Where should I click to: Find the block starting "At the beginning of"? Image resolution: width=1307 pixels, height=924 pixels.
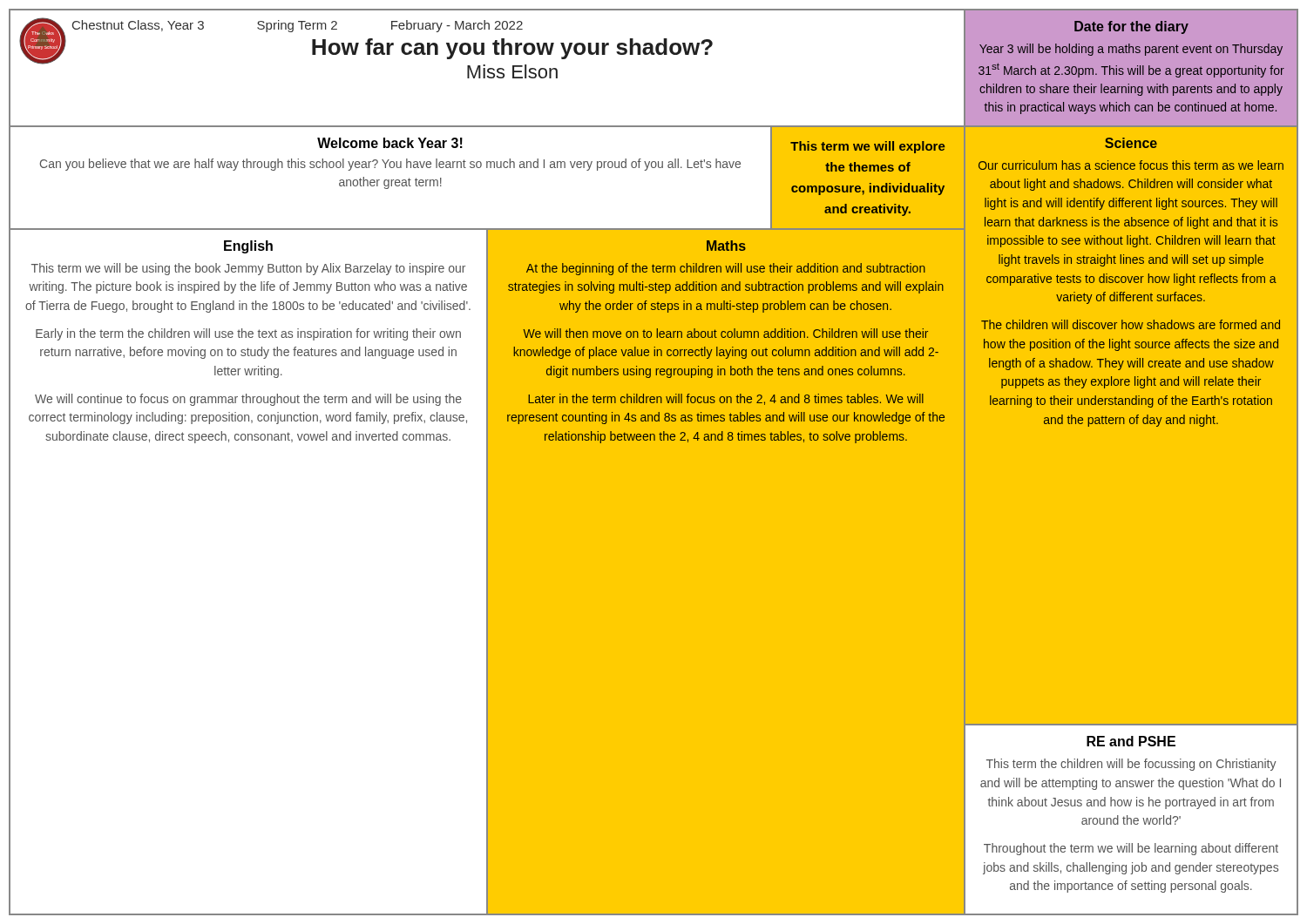(726, 288)
